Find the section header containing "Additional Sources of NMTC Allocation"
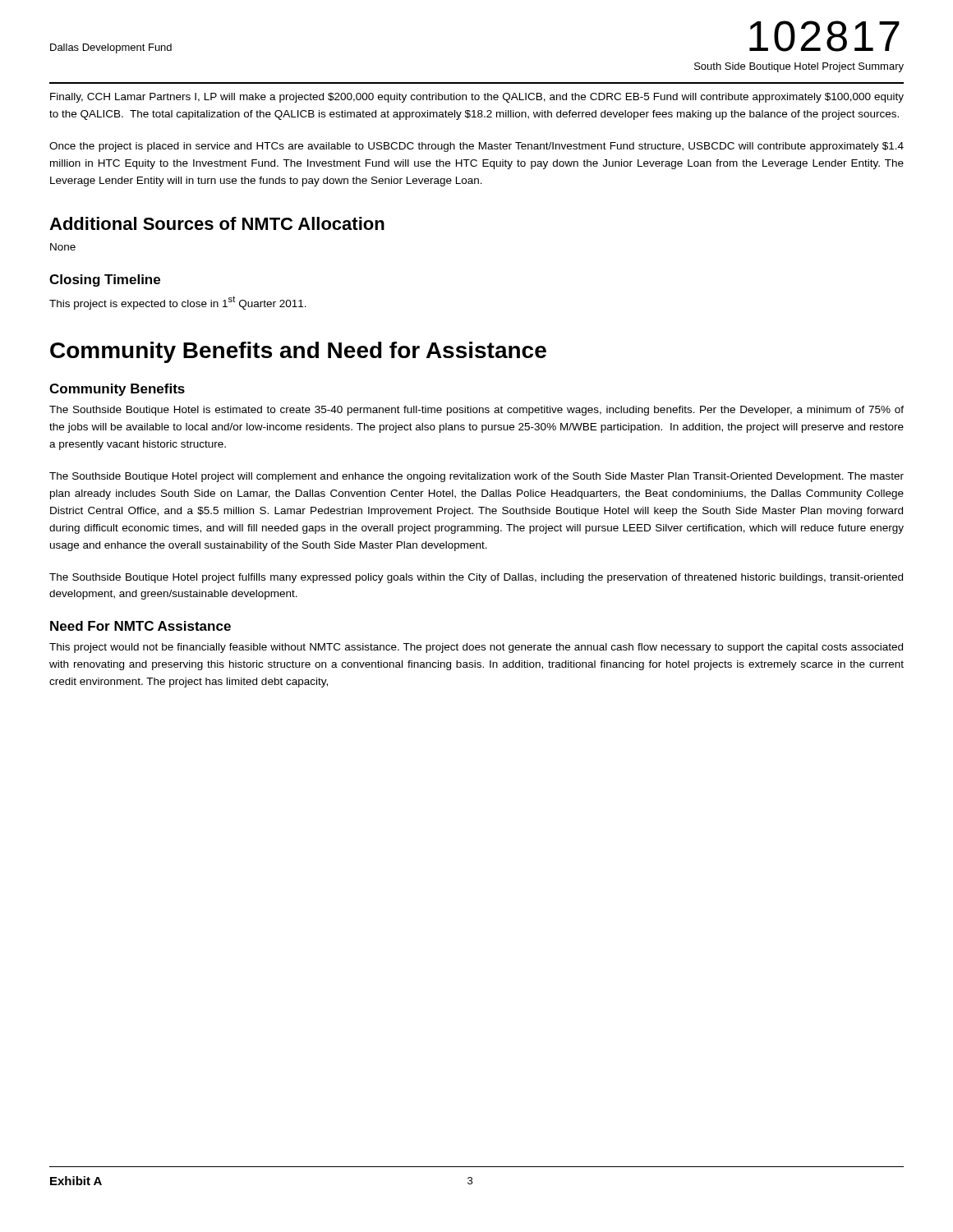Image resolution: width=953 pixels, height=1232 pixels. [x=217, y=223]
